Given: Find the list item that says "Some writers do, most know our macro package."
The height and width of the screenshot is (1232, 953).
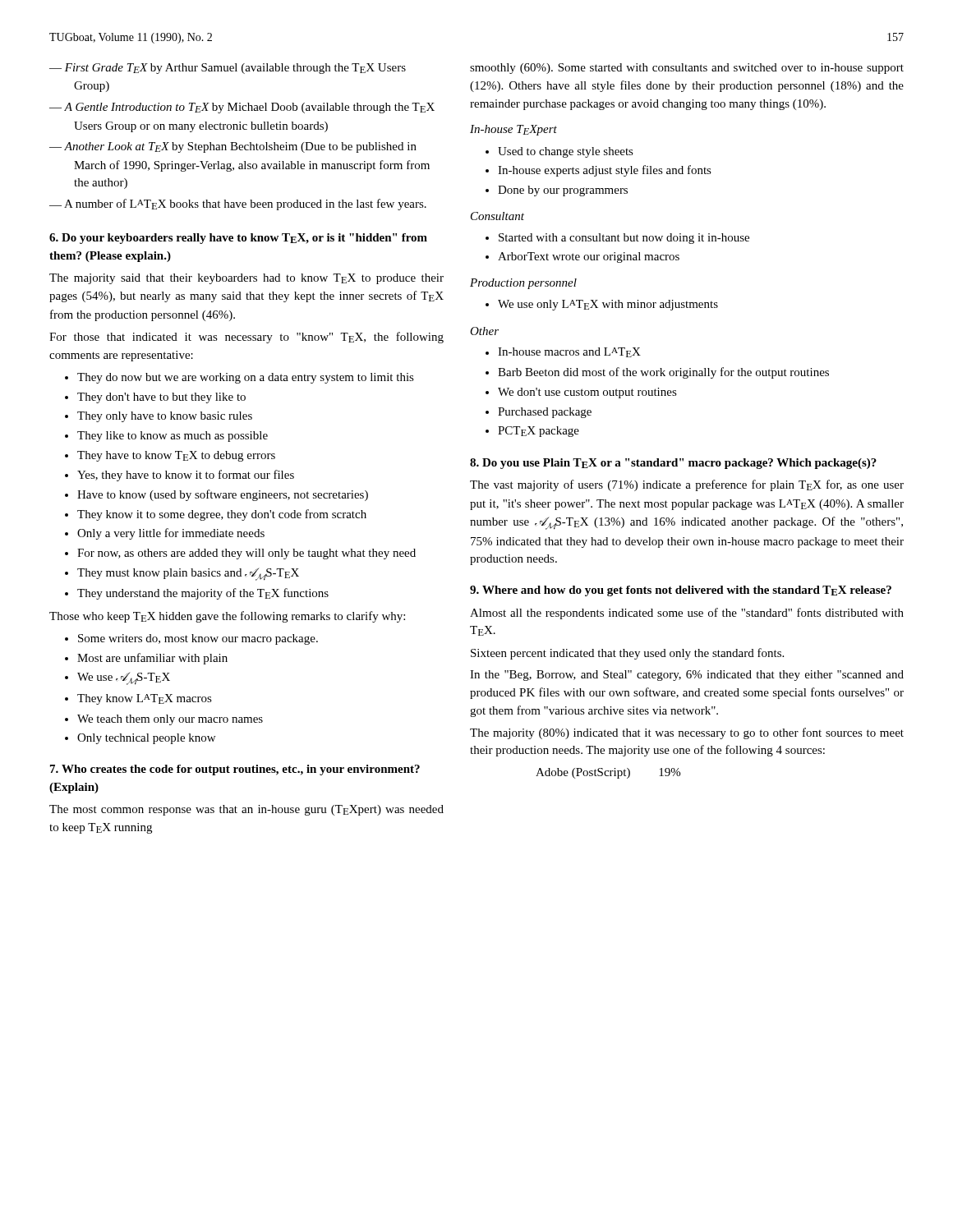Looking at the screenshot, I should point(198,638).
